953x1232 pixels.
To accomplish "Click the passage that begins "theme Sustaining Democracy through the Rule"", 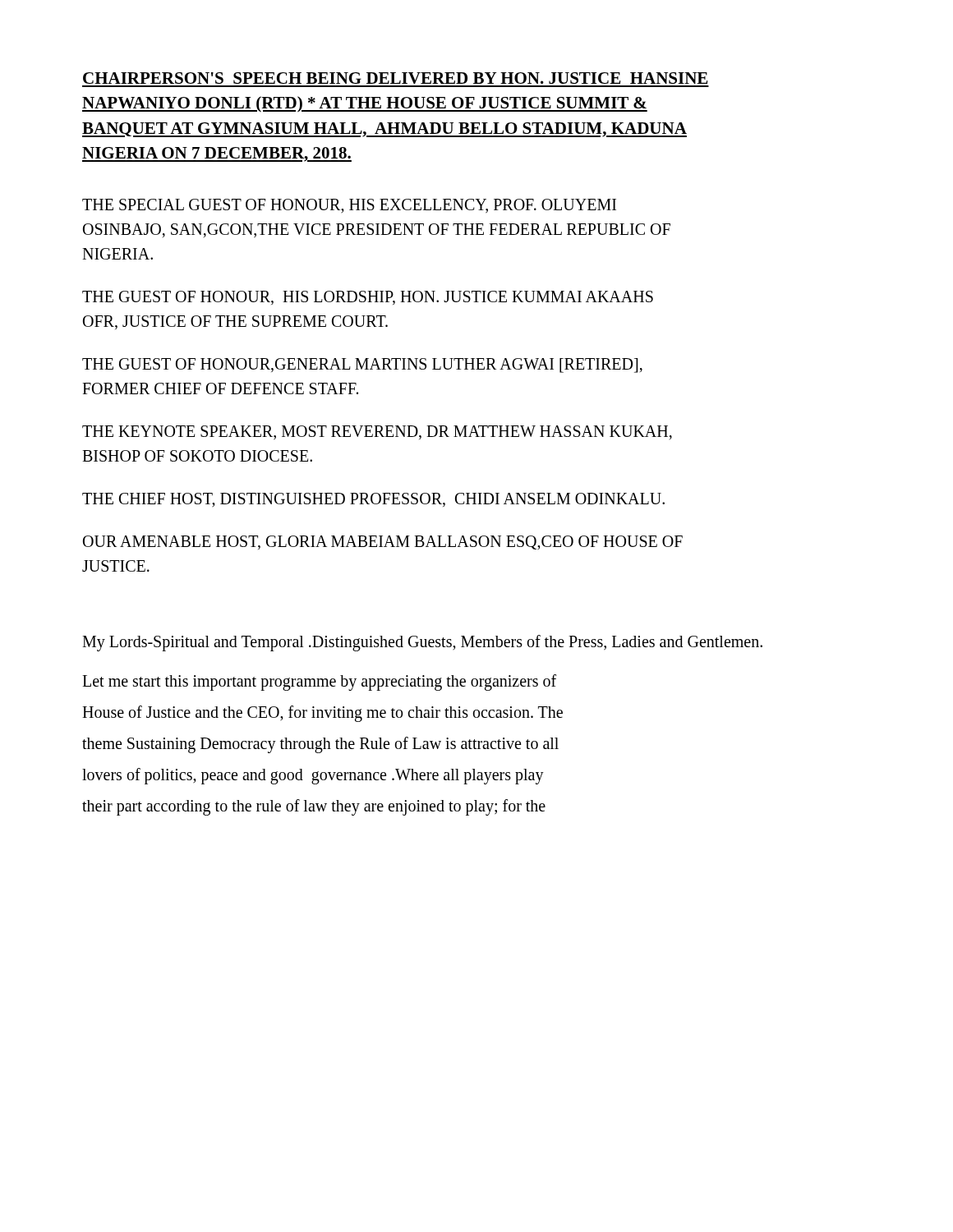I will click(321, 743).
